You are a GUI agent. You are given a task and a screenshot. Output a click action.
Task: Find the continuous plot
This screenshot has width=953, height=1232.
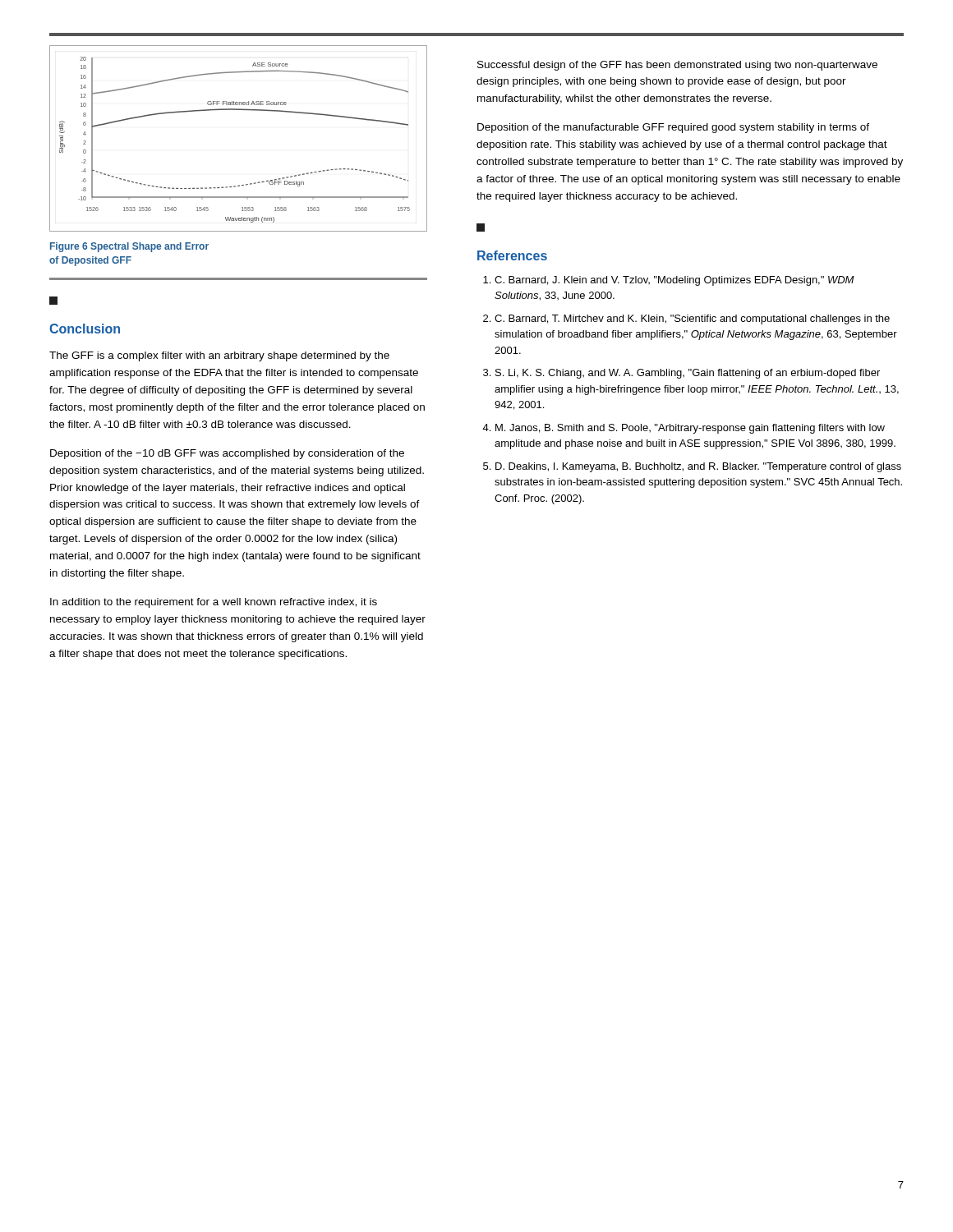click(238, 138)
